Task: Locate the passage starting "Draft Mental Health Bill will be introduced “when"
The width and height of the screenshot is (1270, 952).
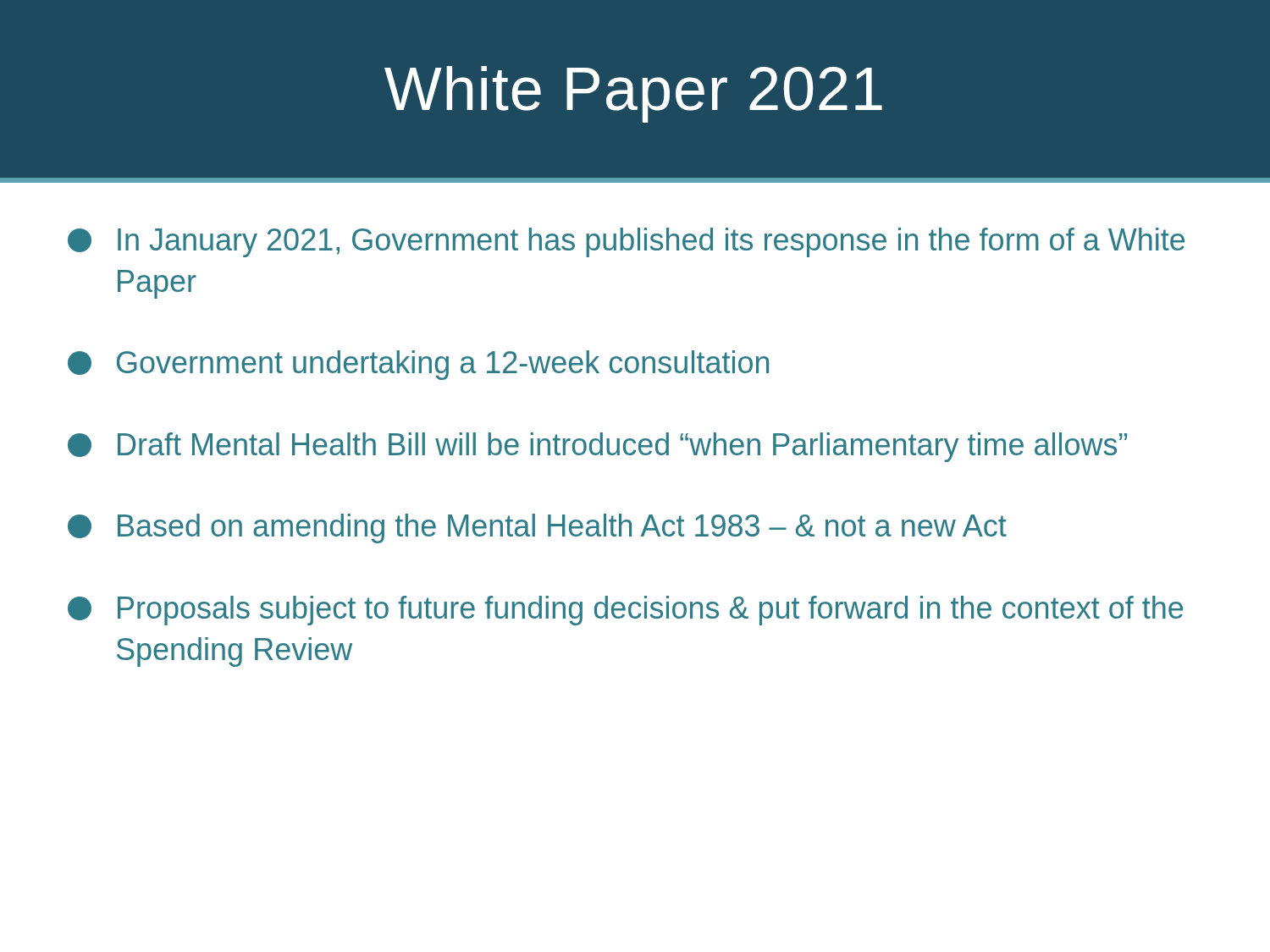Action: pos(598,445)
